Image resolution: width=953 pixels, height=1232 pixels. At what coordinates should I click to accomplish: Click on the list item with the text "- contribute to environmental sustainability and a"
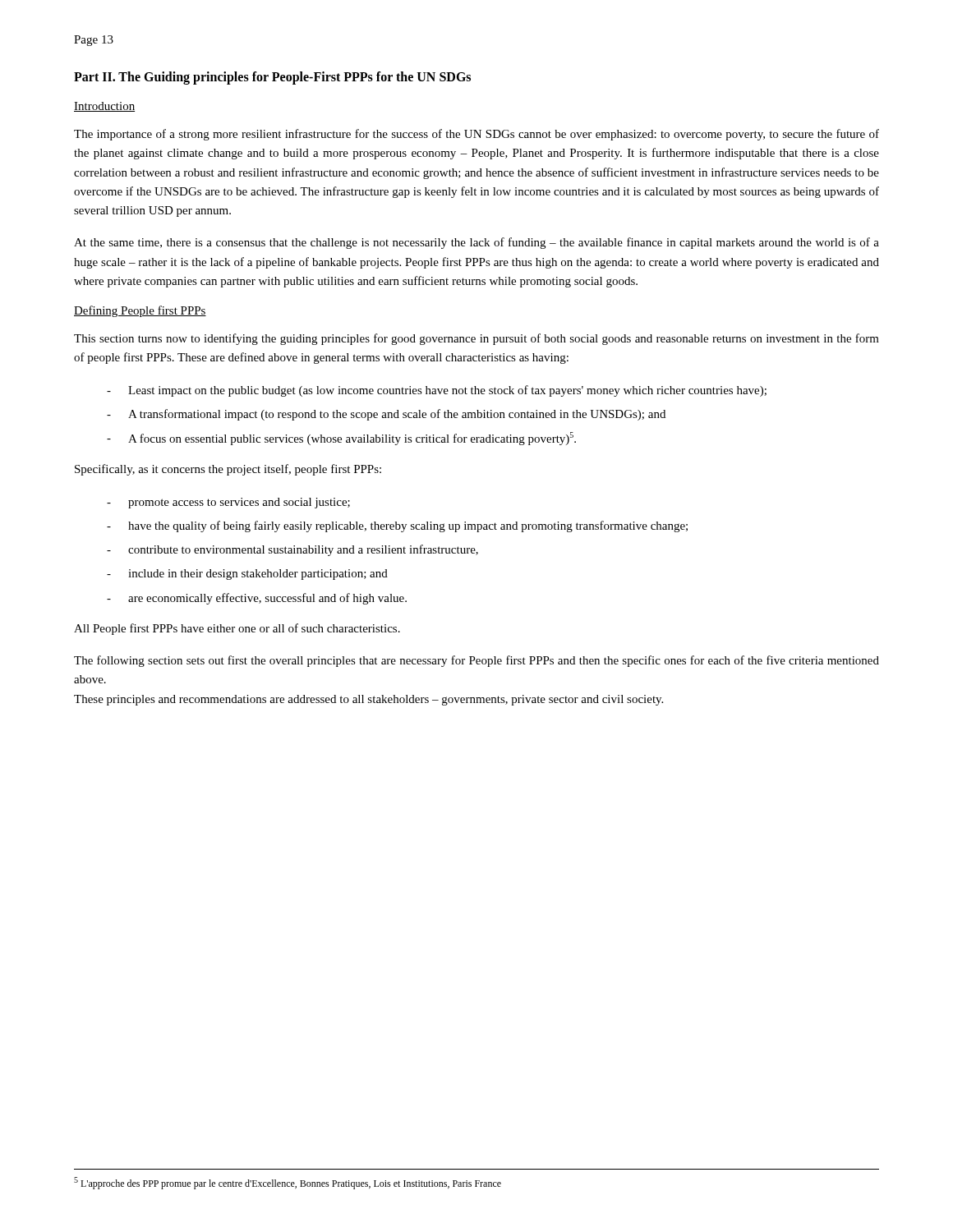pyautogui.click(x=292, y=550)
